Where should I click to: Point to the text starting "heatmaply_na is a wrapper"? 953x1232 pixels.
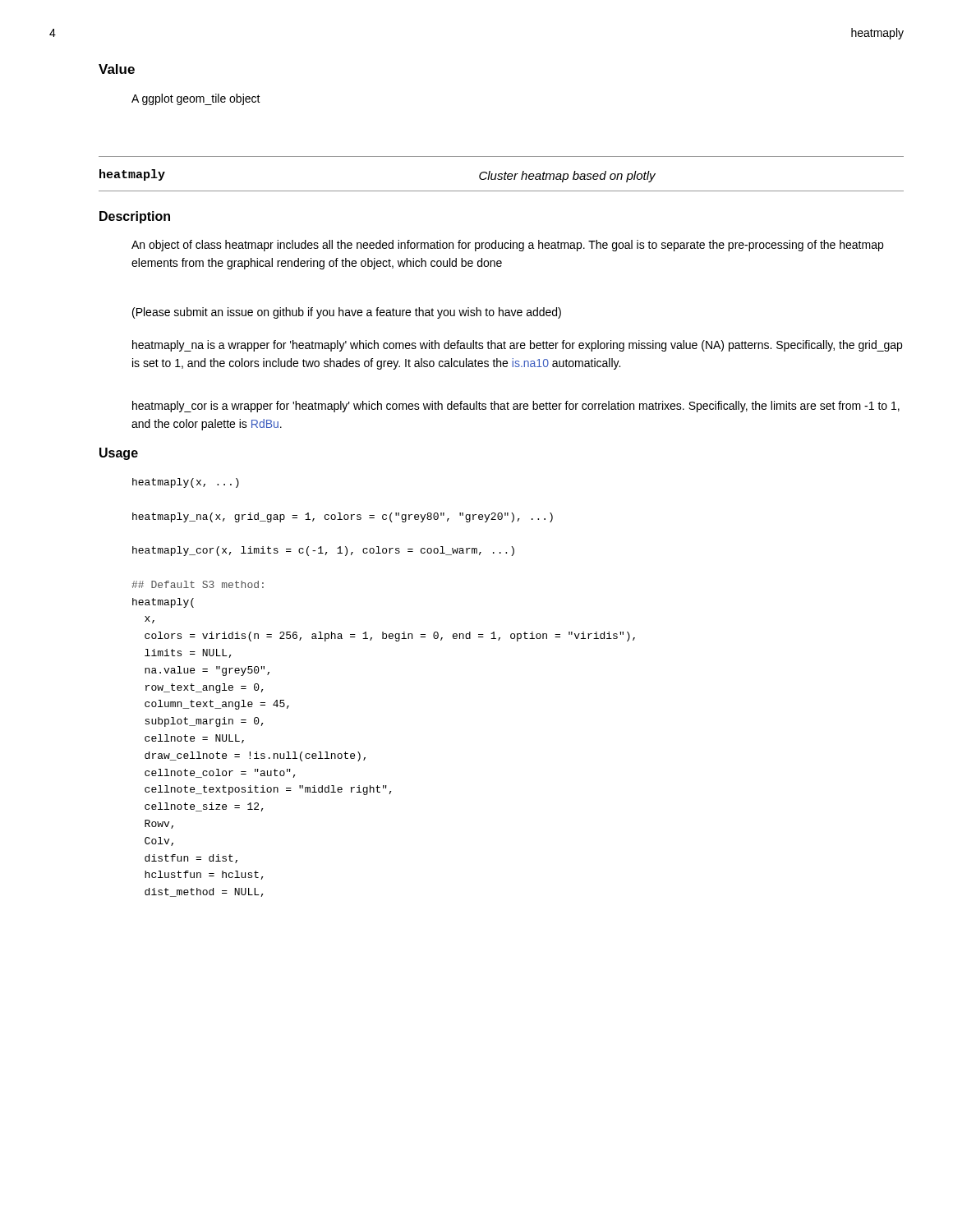pyautogui.click(x=517, y=354)
